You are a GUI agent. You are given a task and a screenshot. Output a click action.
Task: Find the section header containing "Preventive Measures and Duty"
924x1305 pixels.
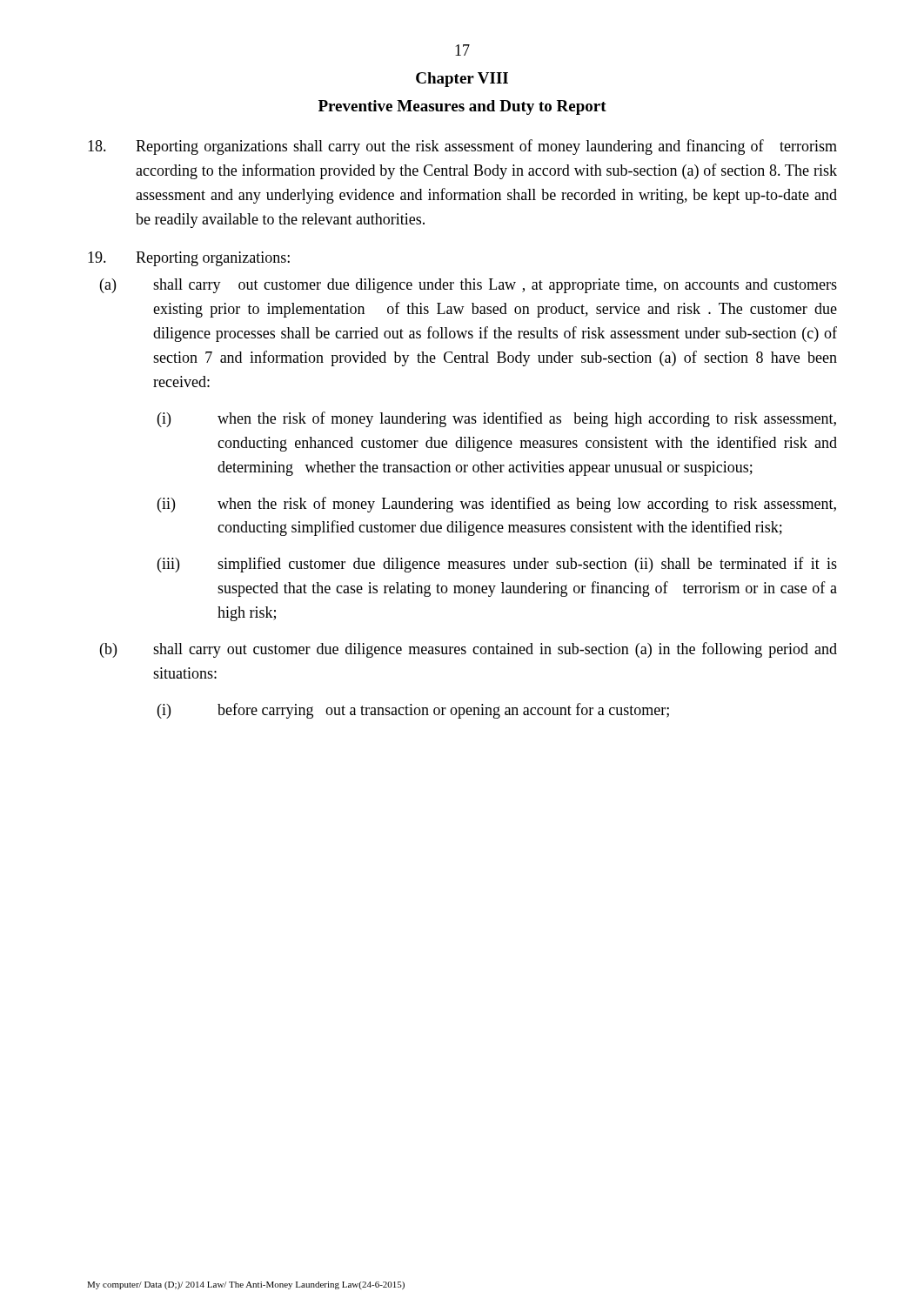(462, 106)
